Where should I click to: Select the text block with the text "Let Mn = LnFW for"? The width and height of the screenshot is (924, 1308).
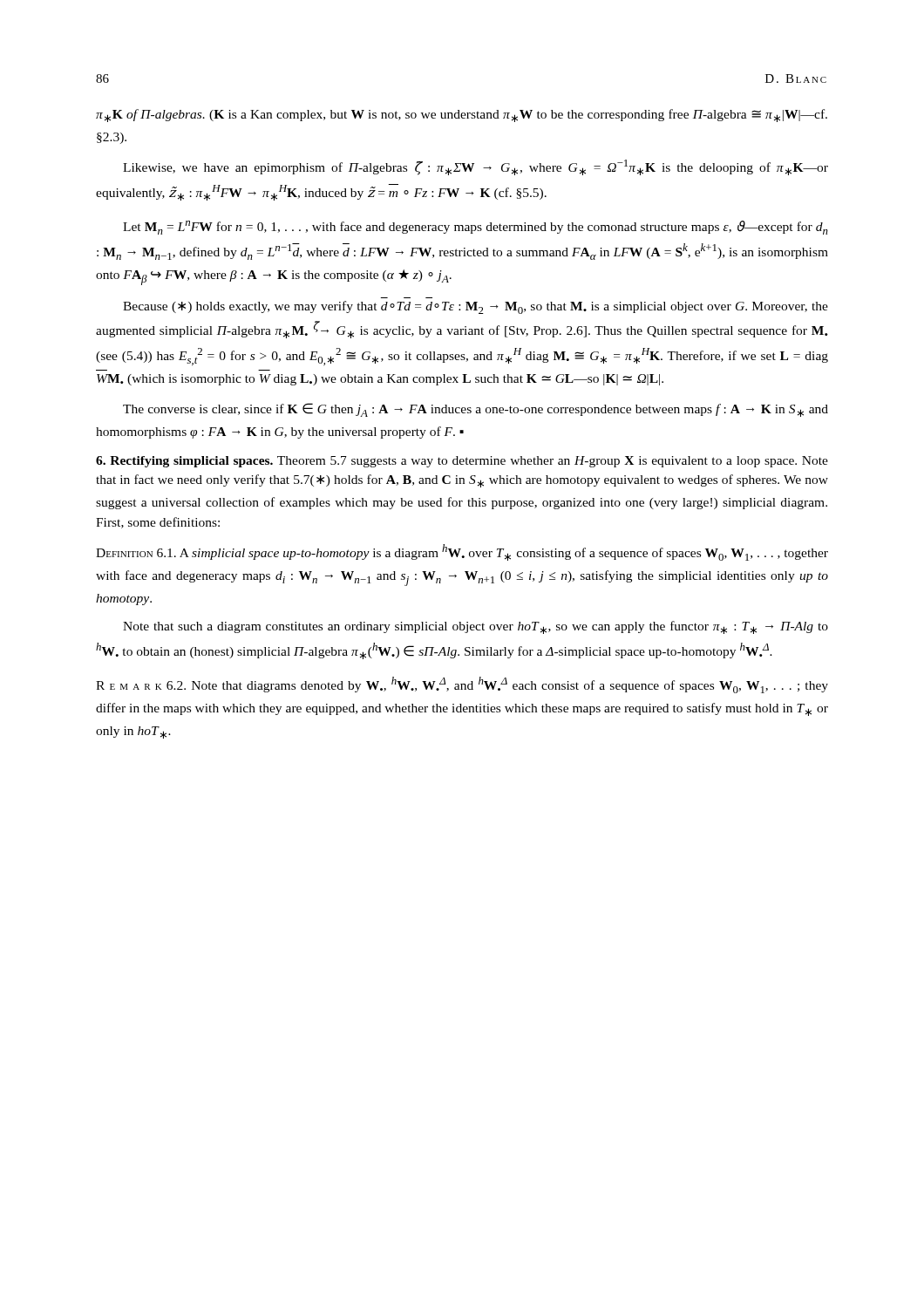coord(462,251)
